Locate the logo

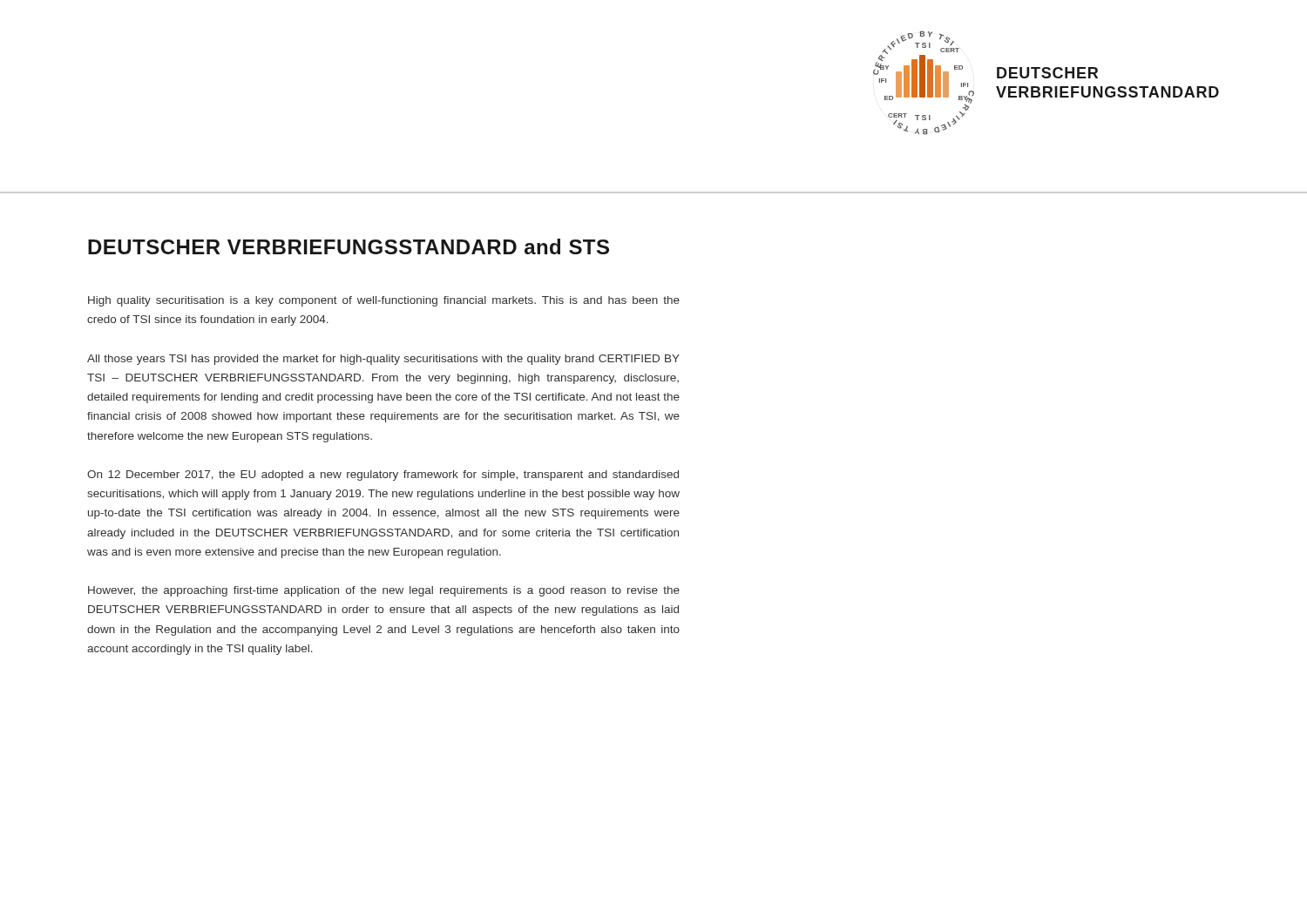coord(1043,83)
